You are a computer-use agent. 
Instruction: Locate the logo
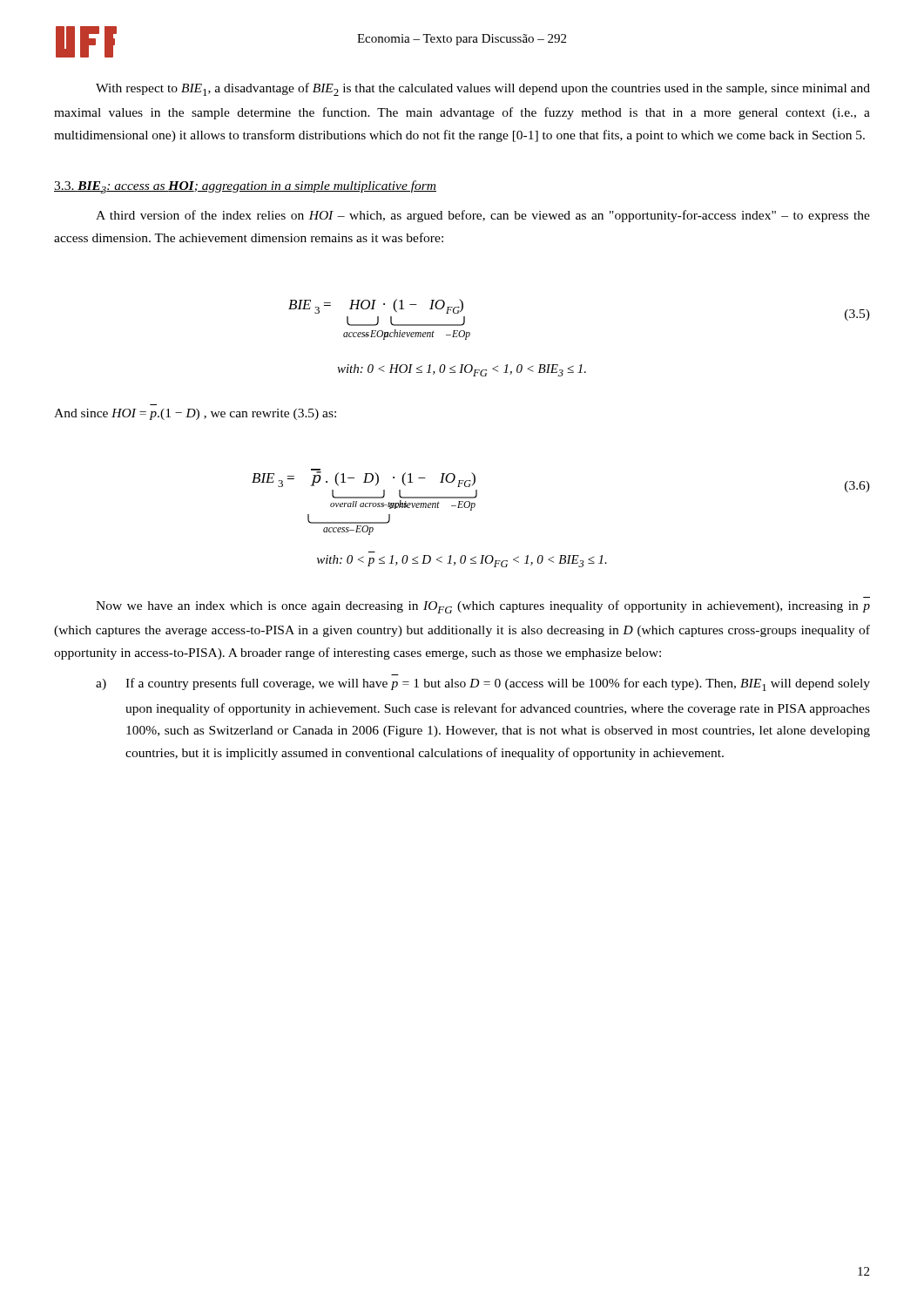coord(85,40)
